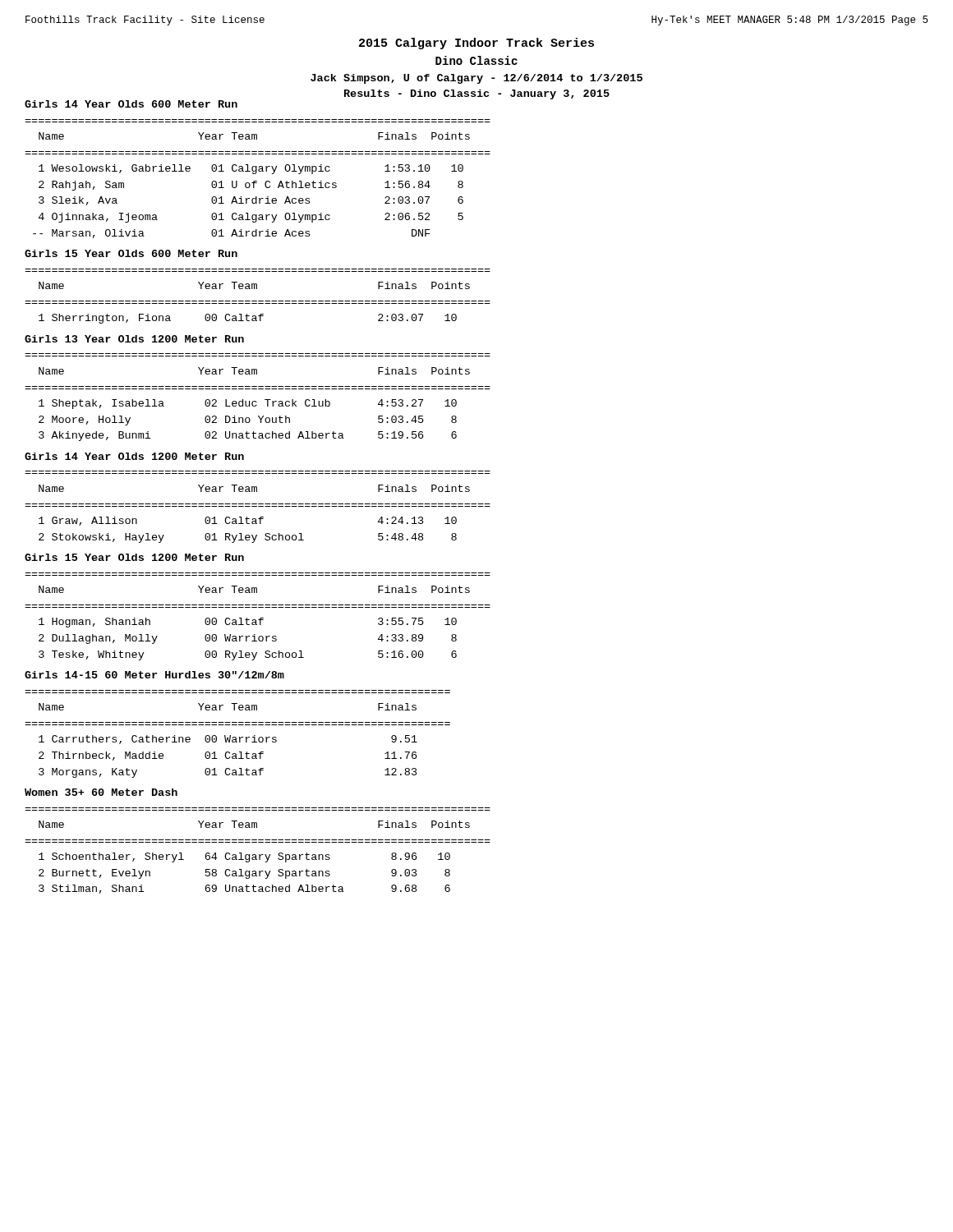Locate the section header that opens with "Girls 13 Year"
Screen dimensions: 1232x953
point(134,340)
